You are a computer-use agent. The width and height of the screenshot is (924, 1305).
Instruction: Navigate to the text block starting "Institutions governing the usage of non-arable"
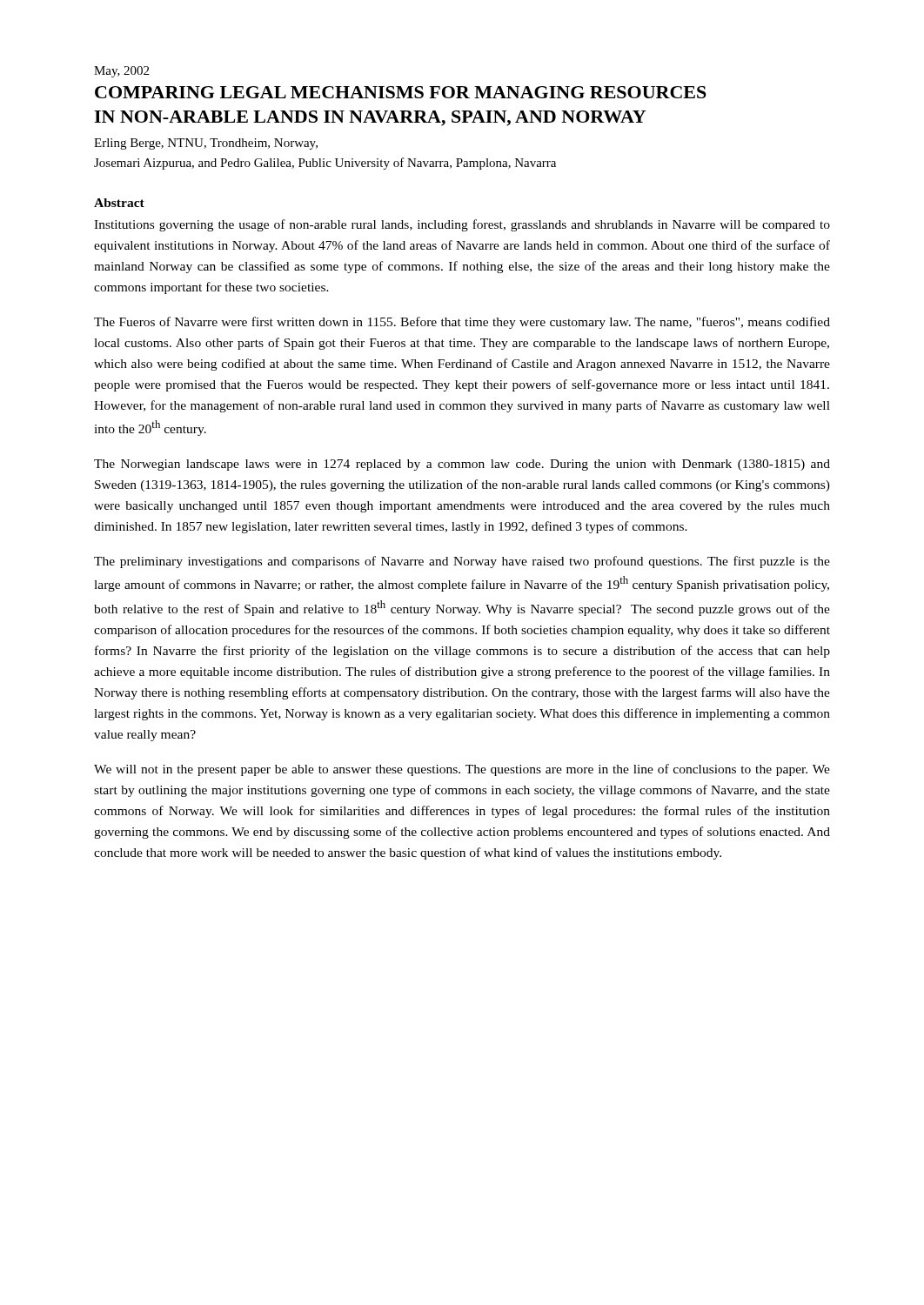point(462,255)
